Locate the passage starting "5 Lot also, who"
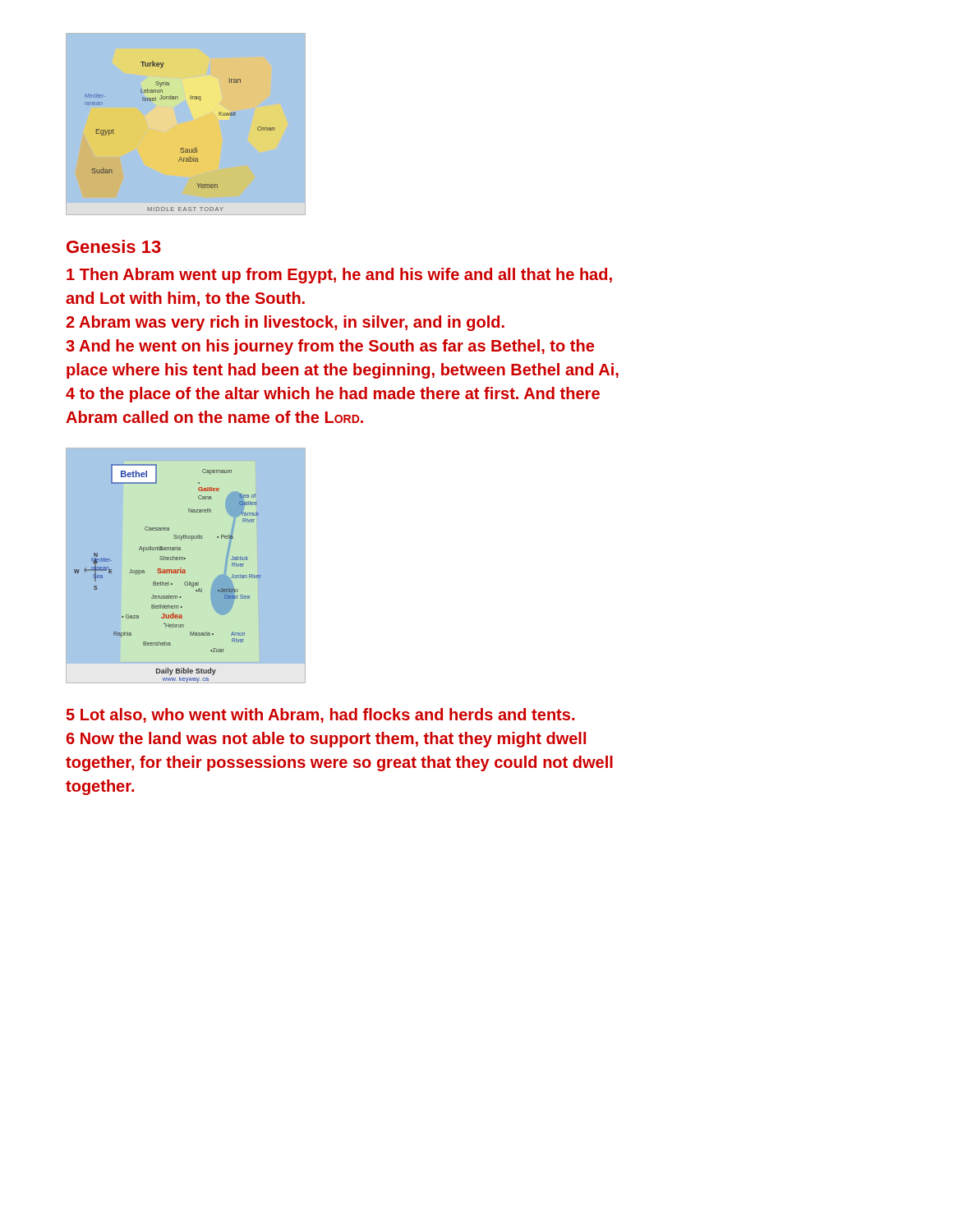The image size is (953, 1232). [x=340, y=750]
